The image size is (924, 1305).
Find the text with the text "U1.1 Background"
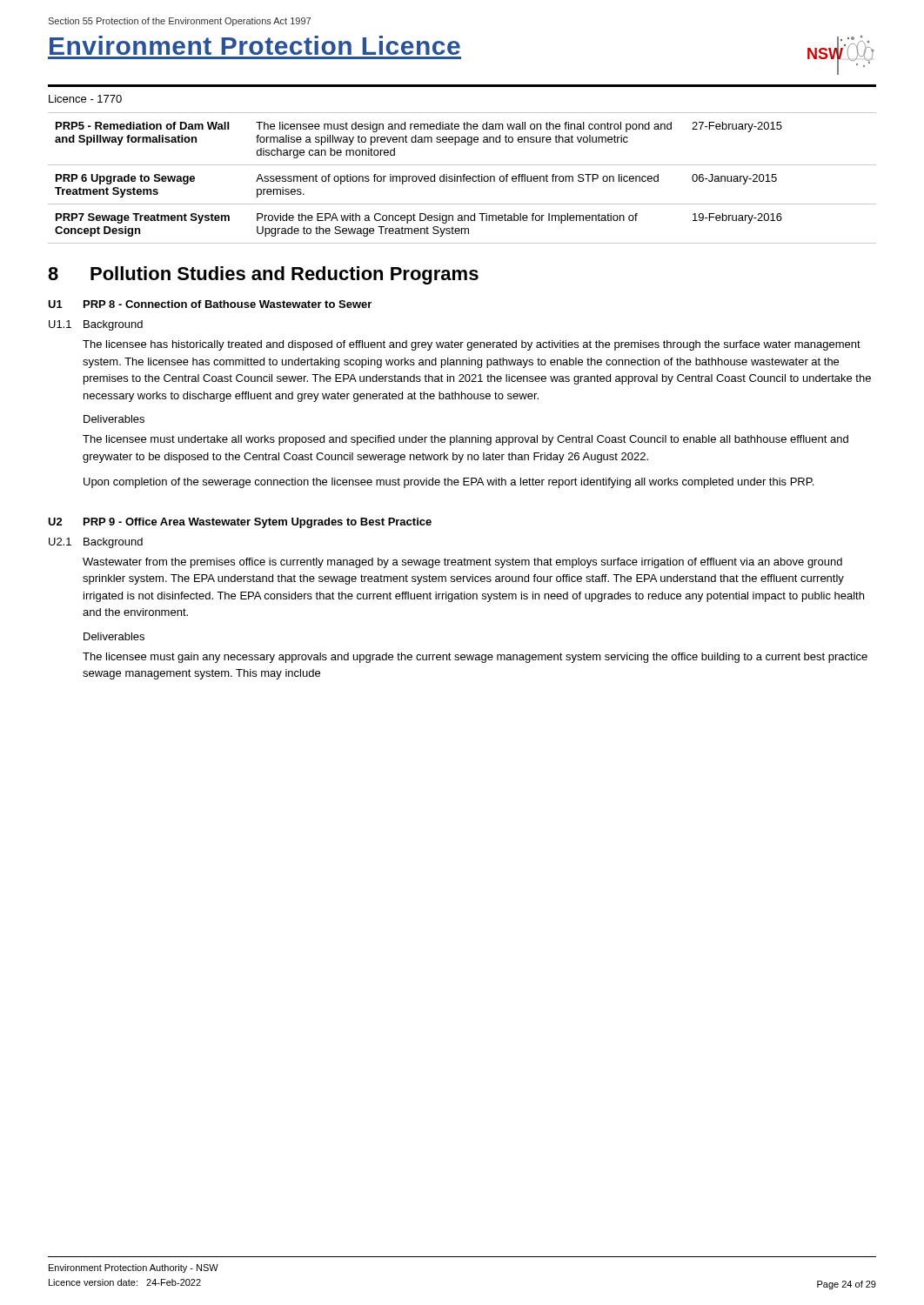point(95,324)
